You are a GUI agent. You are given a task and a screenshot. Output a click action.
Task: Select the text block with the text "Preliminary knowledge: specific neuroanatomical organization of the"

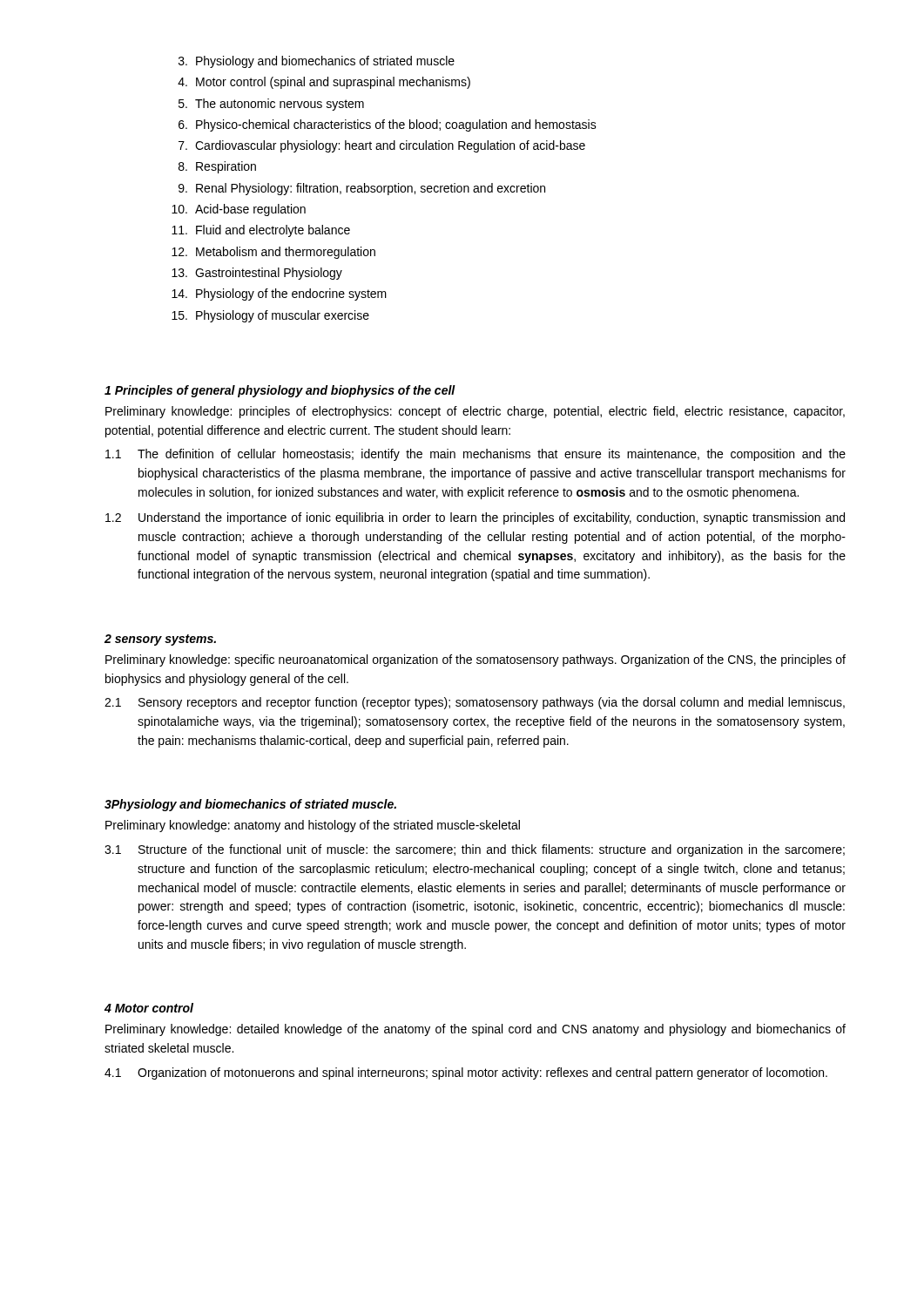pyautogui.click(x=475, y=669)
